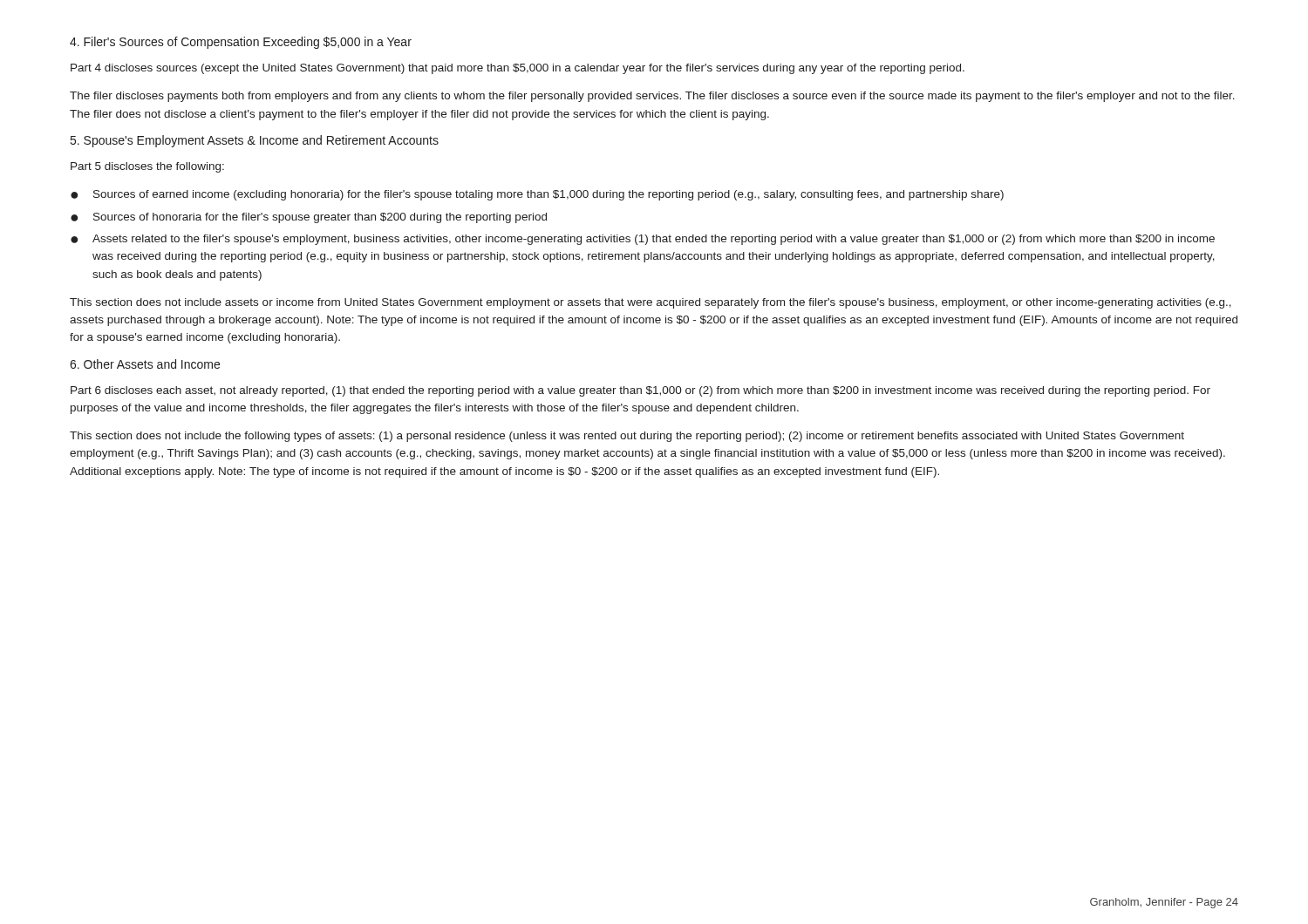
Task: Select the text block that reads "Part 4 discloses sources (except the United States"
Action: (517, 68)
